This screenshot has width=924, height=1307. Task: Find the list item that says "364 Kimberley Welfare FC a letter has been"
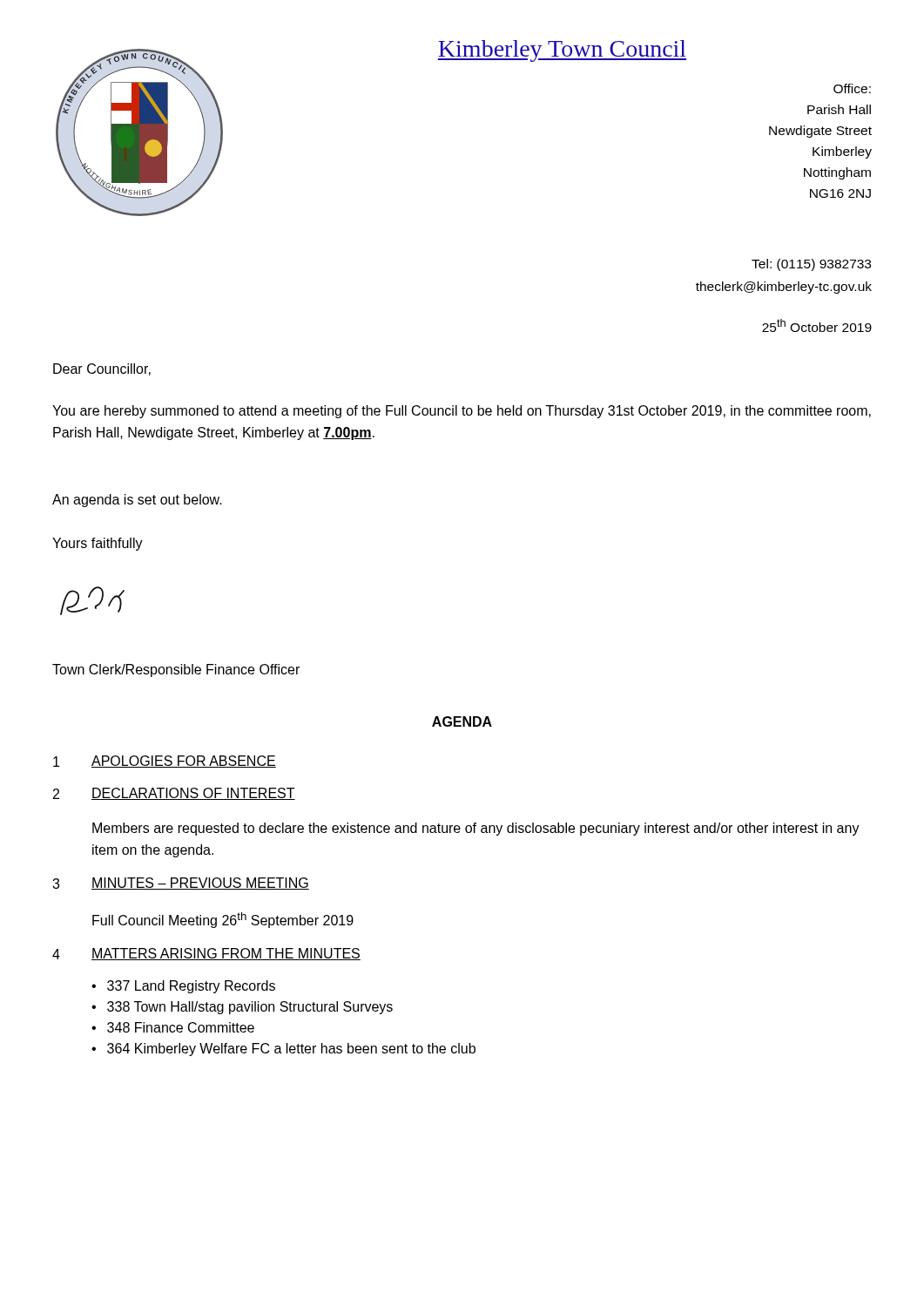click(x=291, y=1048)
